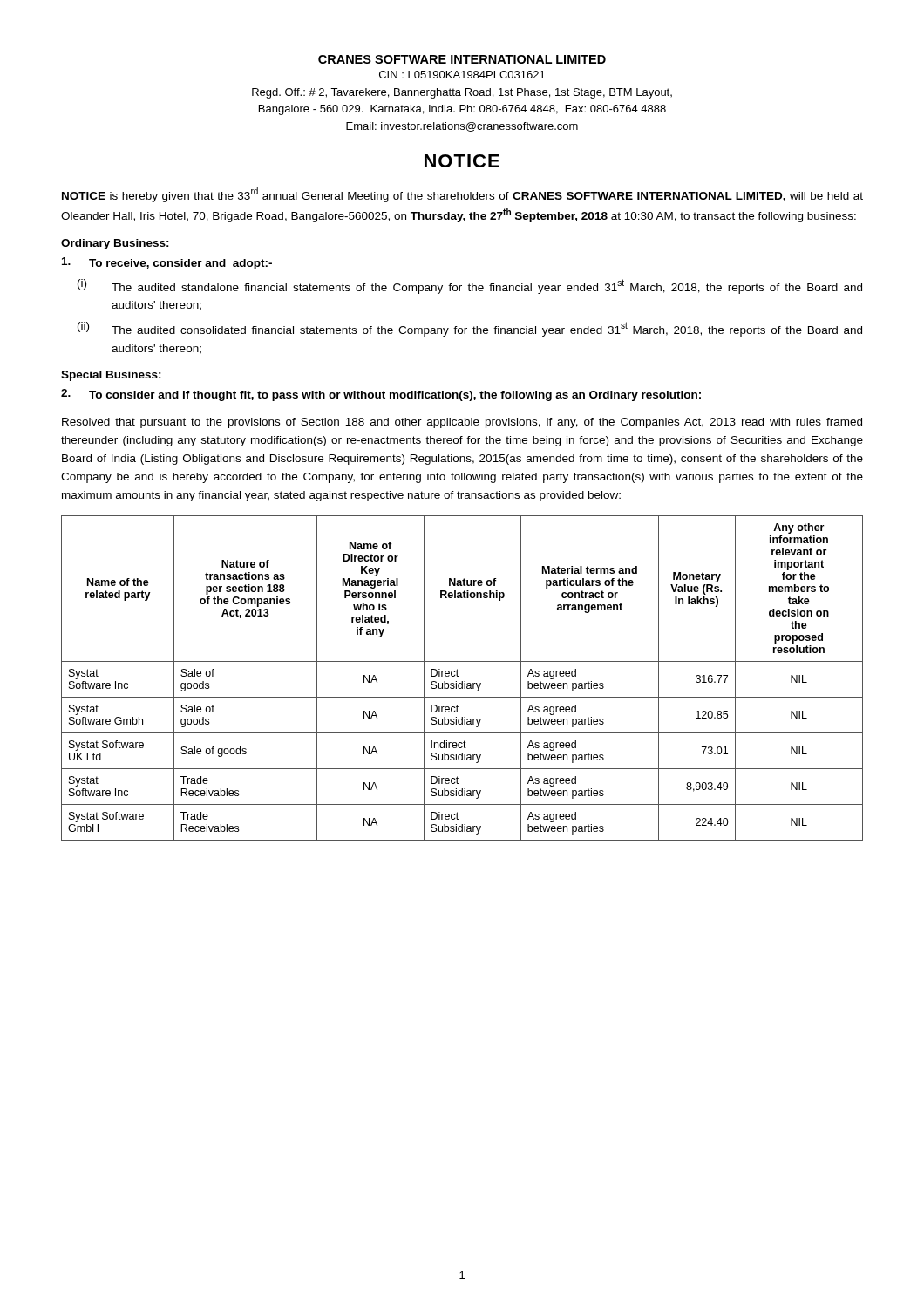Find the region starting "(ii) The audited"
The image size is (924, 1308).
click(462, 339)
